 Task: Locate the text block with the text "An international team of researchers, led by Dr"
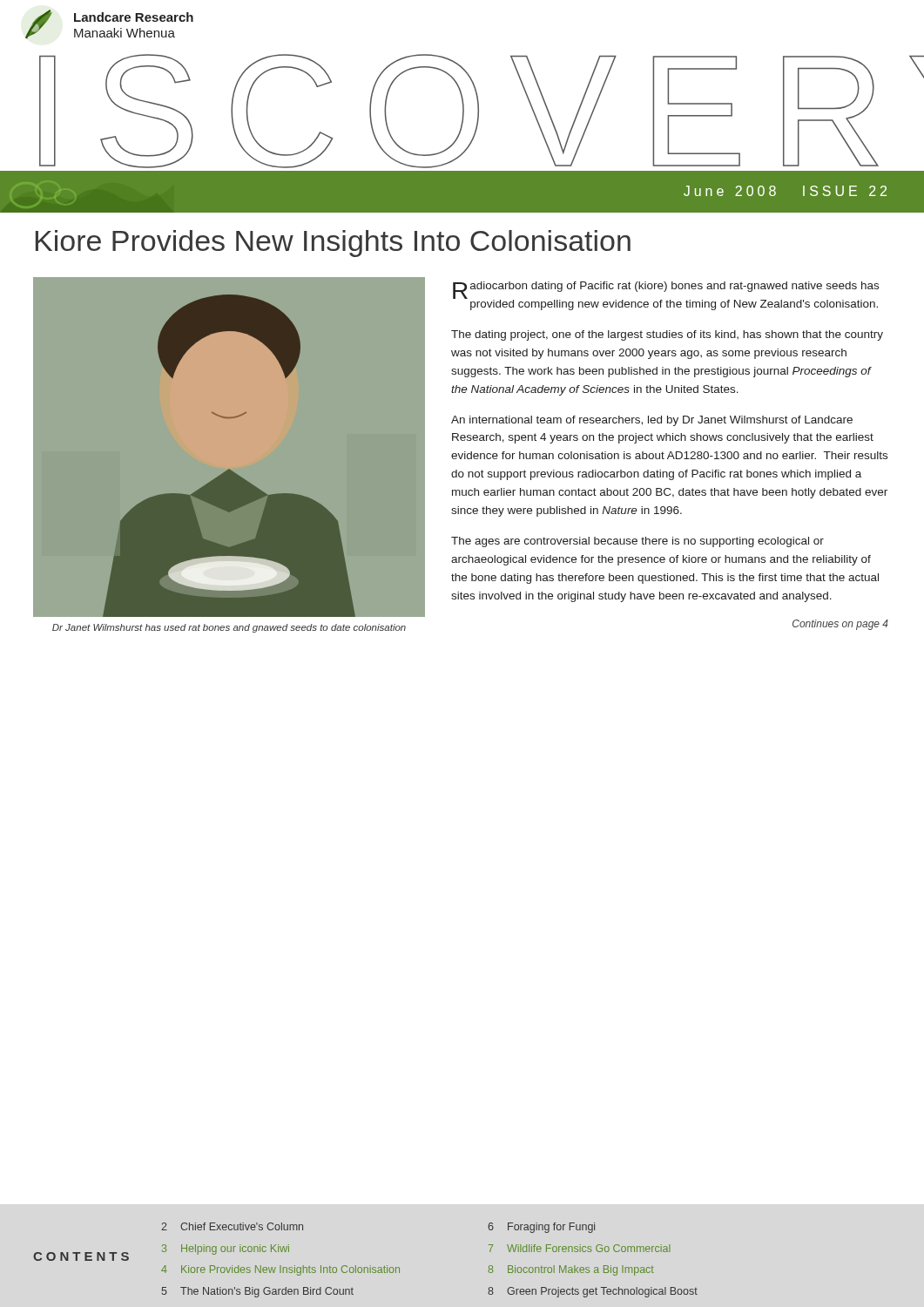[x=670, y=465]
